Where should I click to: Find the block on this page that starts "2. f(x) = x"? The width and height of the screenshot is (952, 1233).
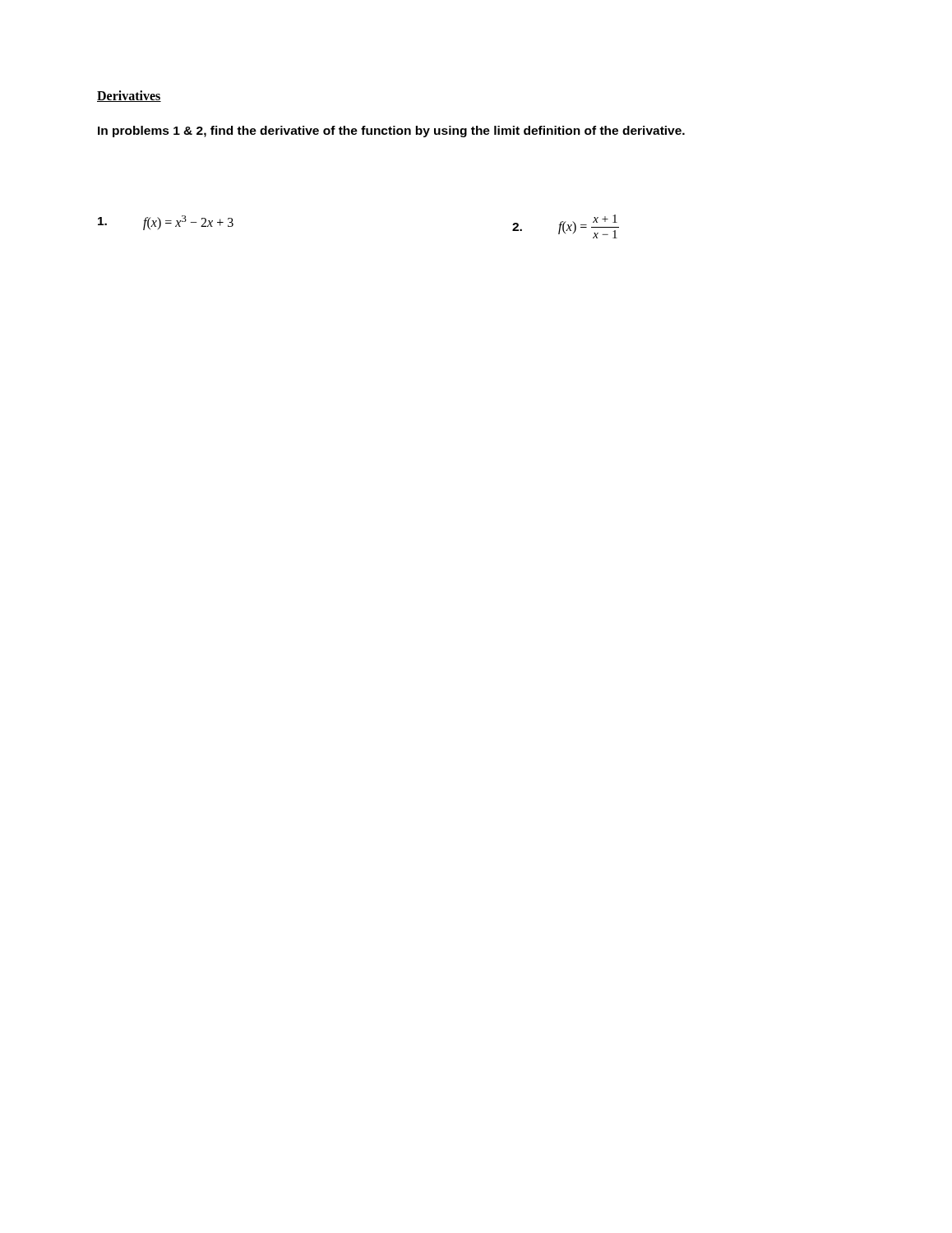pyautogui.click(x=566, y=226)
